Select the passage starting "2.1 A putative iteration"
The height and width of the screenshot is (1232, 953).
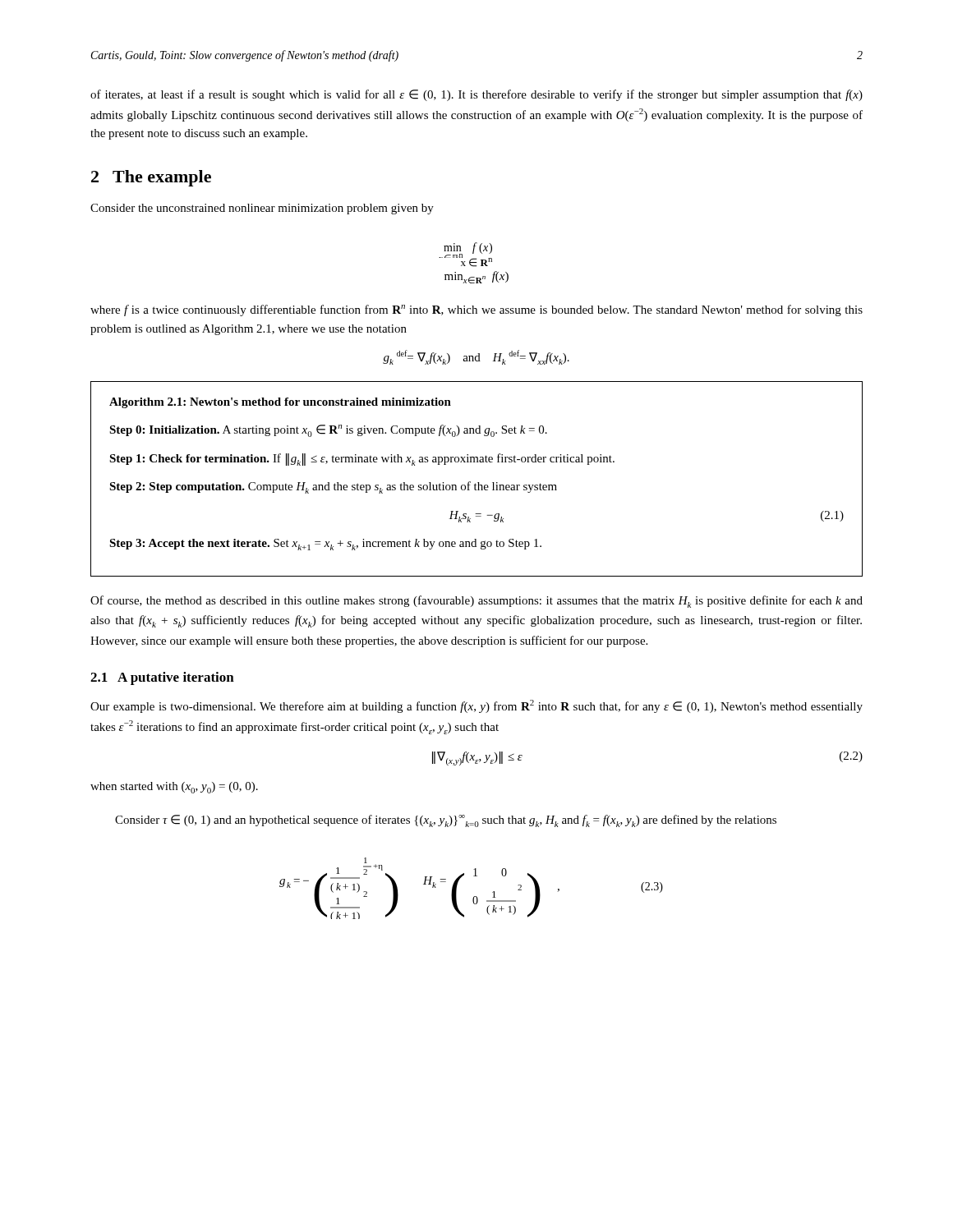[162, 678]
